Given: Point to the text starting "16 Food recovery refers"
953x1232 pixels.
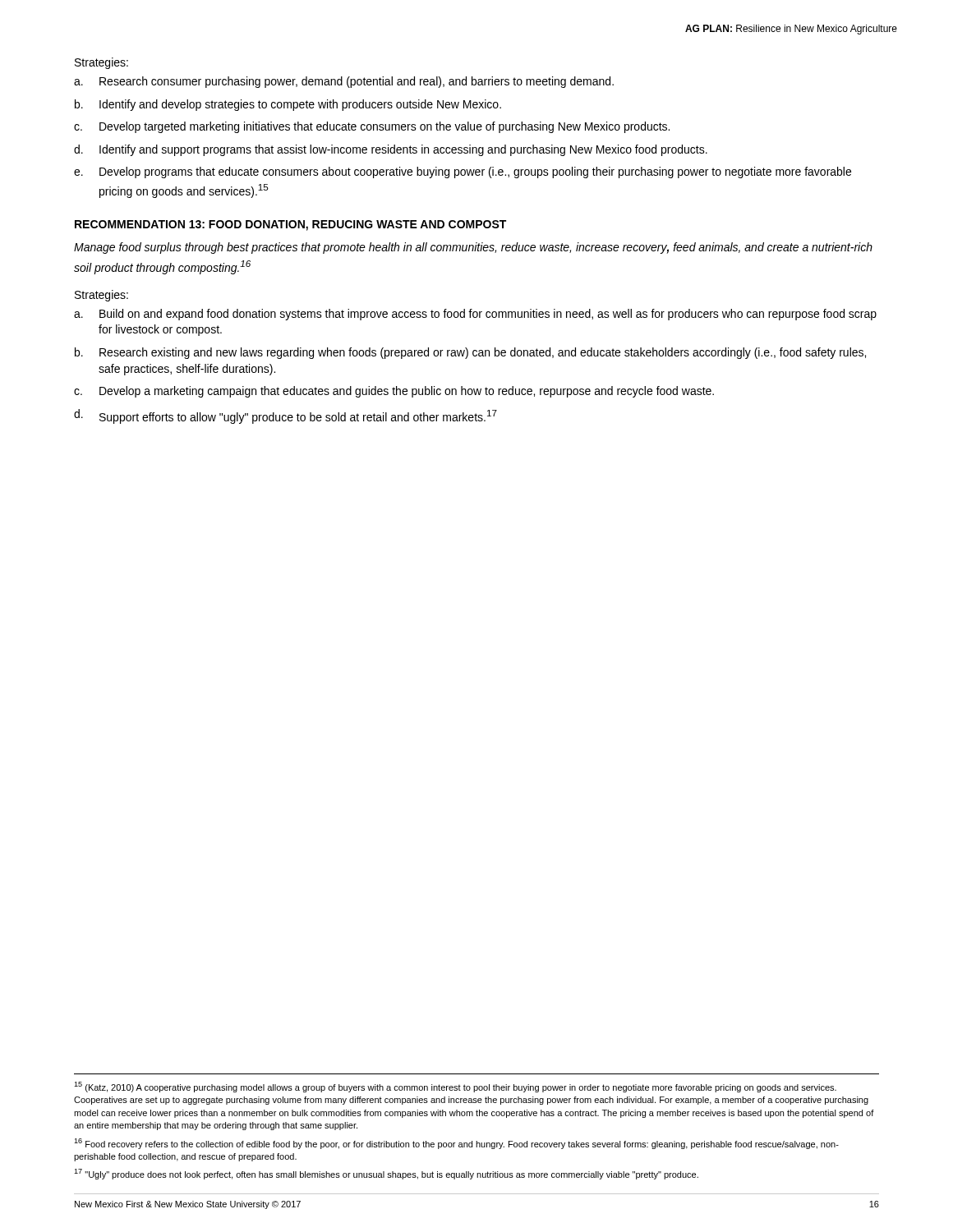Looking at the screenshot, I should pyautogui.click(x=456, y=1149).
